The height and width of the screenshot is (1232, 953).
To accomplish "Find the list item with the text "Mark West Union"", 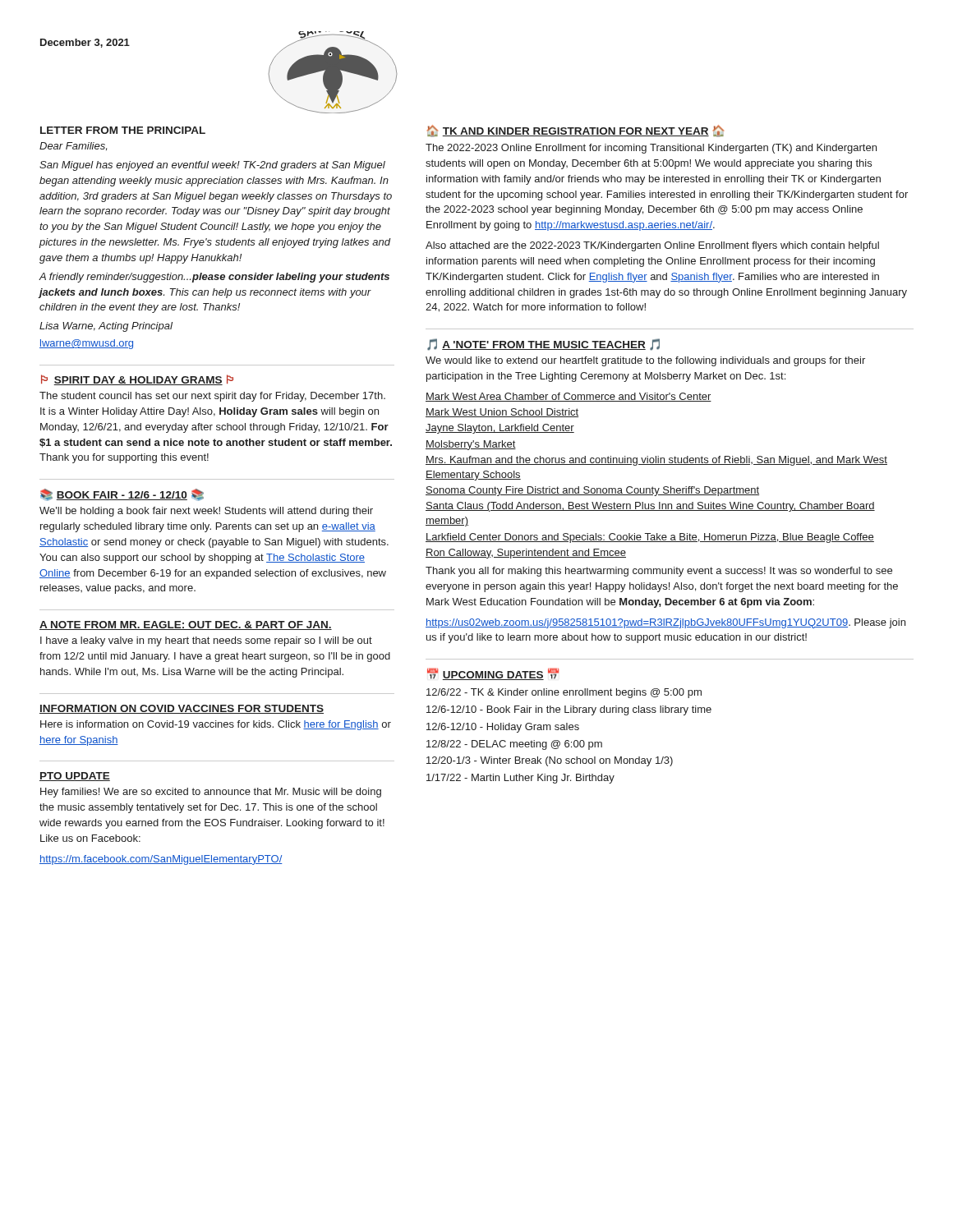I will point(502,413).
